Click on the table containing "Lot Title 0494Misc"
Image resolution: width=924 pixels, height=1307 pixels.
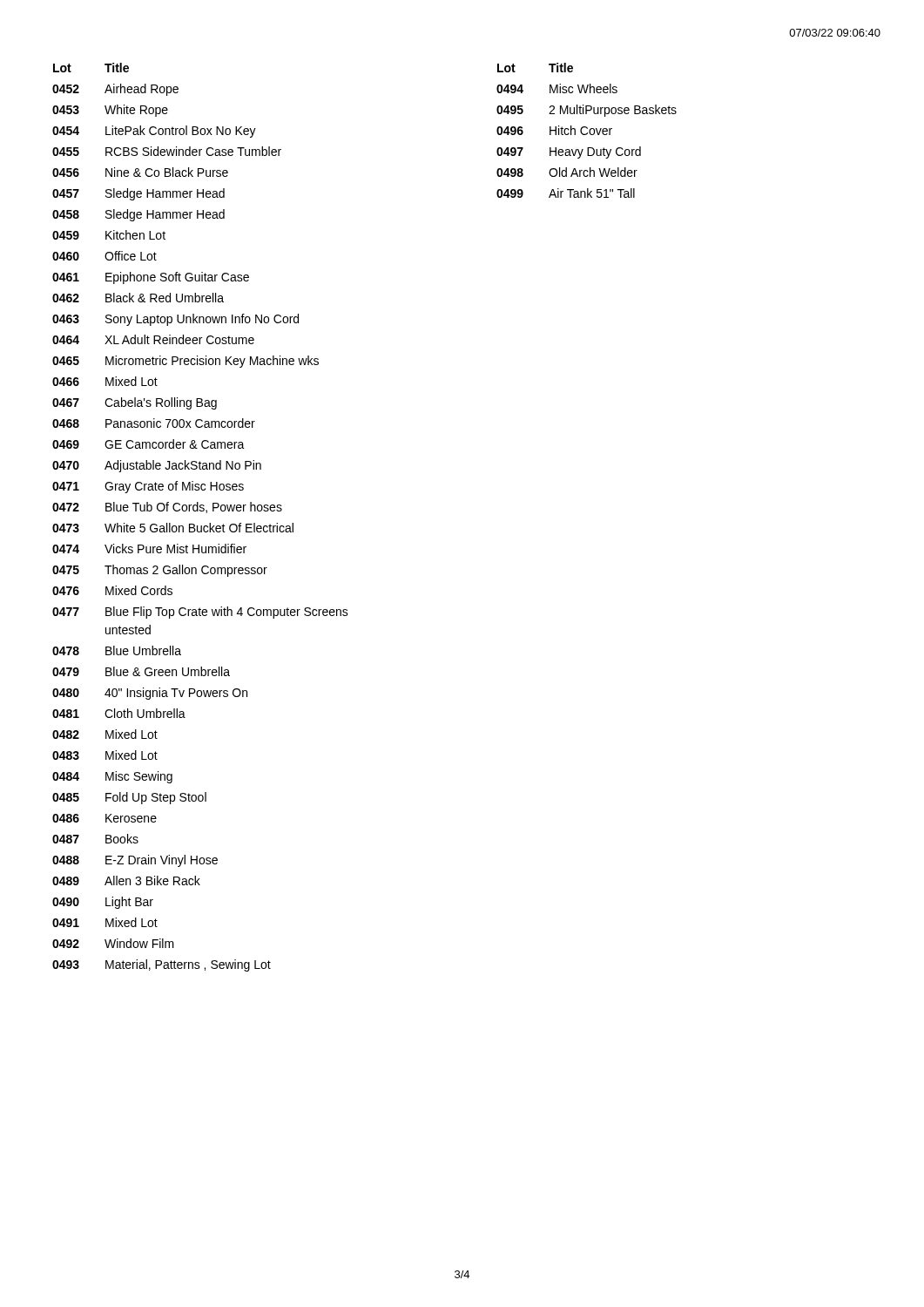coord(684,133)
